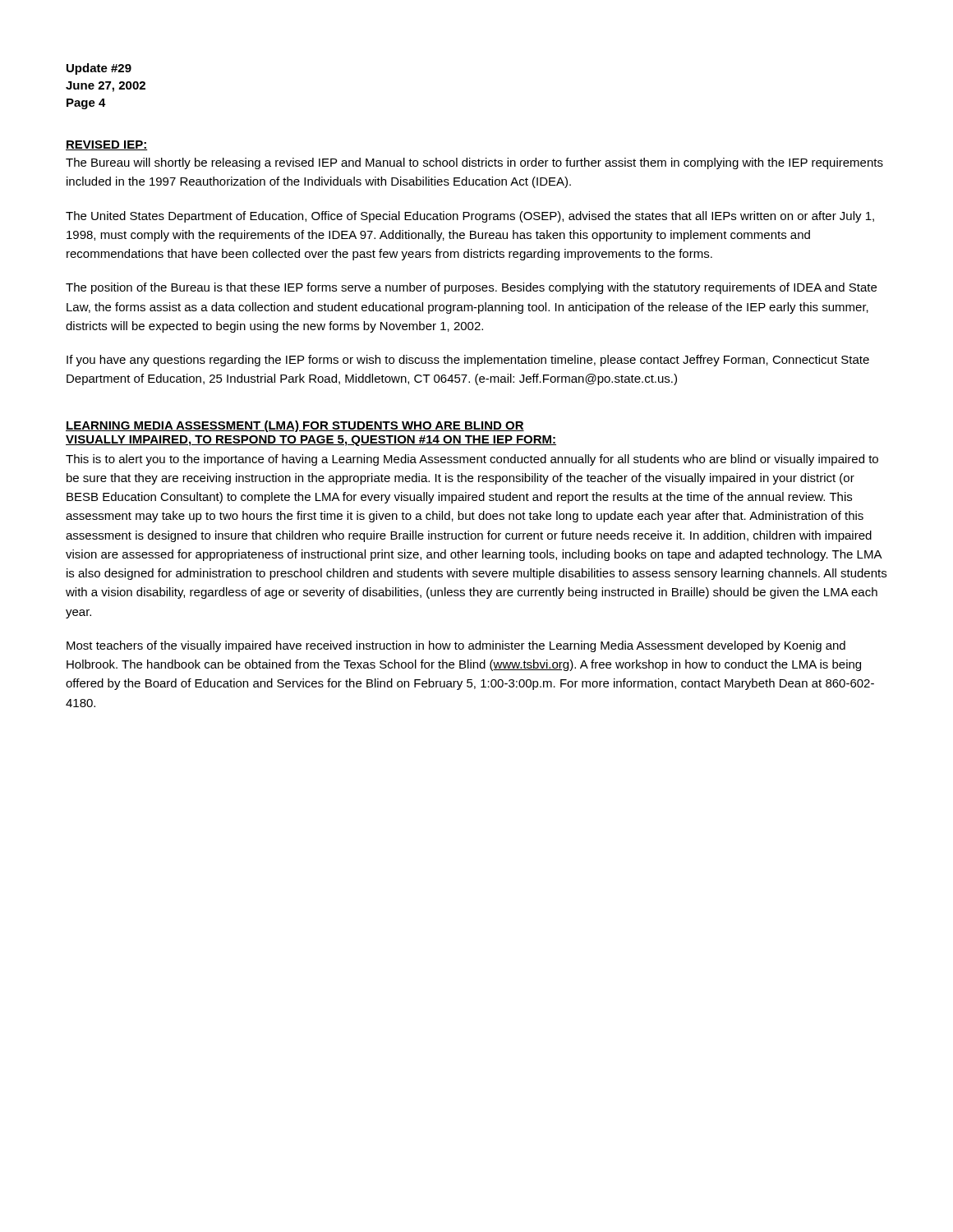Image resolution: width=953 pixels, height=1232 pixels.
Task: Click on the text block starting "If you have any questions regarding the IEP"
Action: click(x=468, y=369)
